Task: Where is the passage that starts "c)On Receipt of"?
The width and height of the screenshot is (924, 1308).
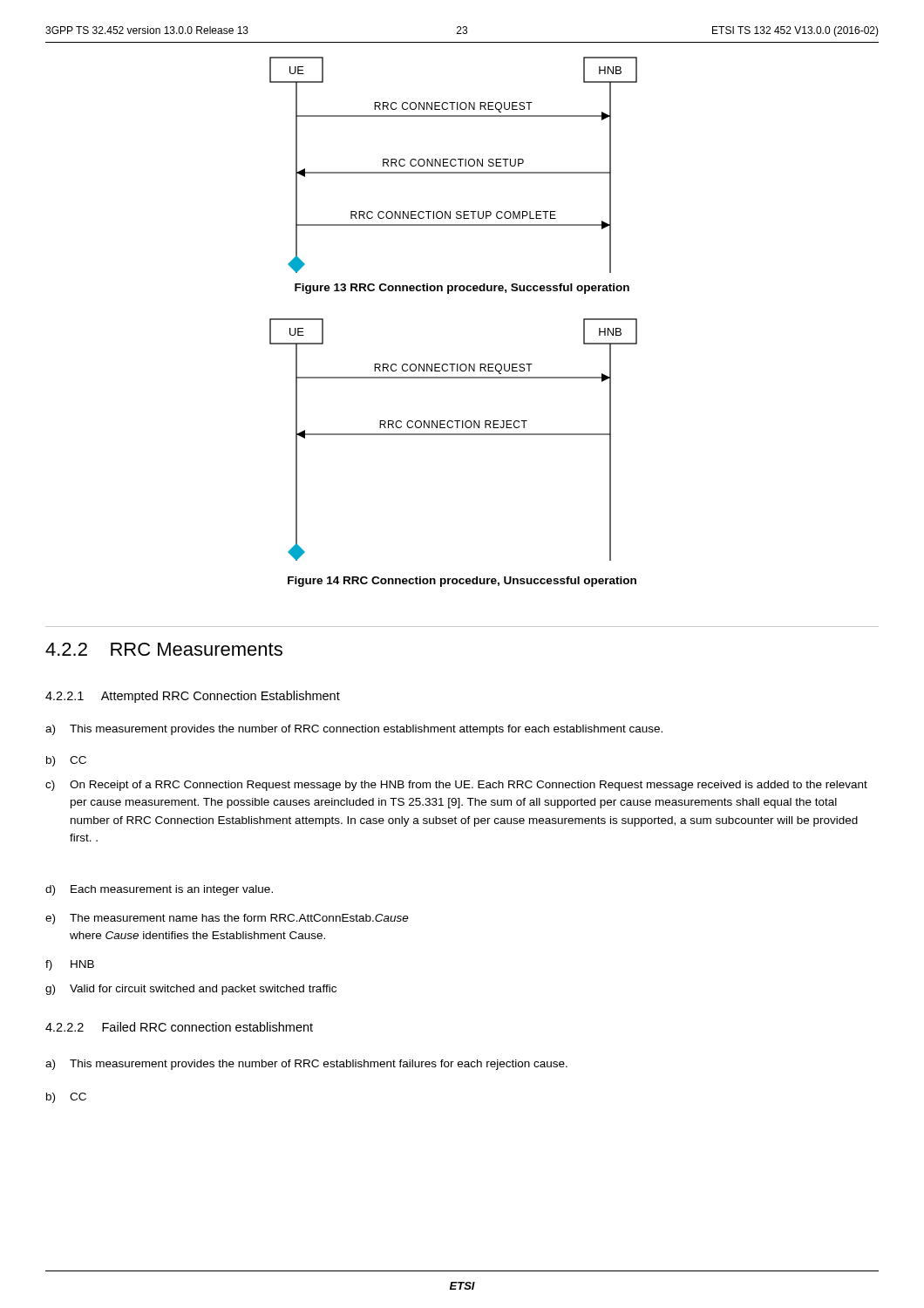Action: click(x=459, y=811)
